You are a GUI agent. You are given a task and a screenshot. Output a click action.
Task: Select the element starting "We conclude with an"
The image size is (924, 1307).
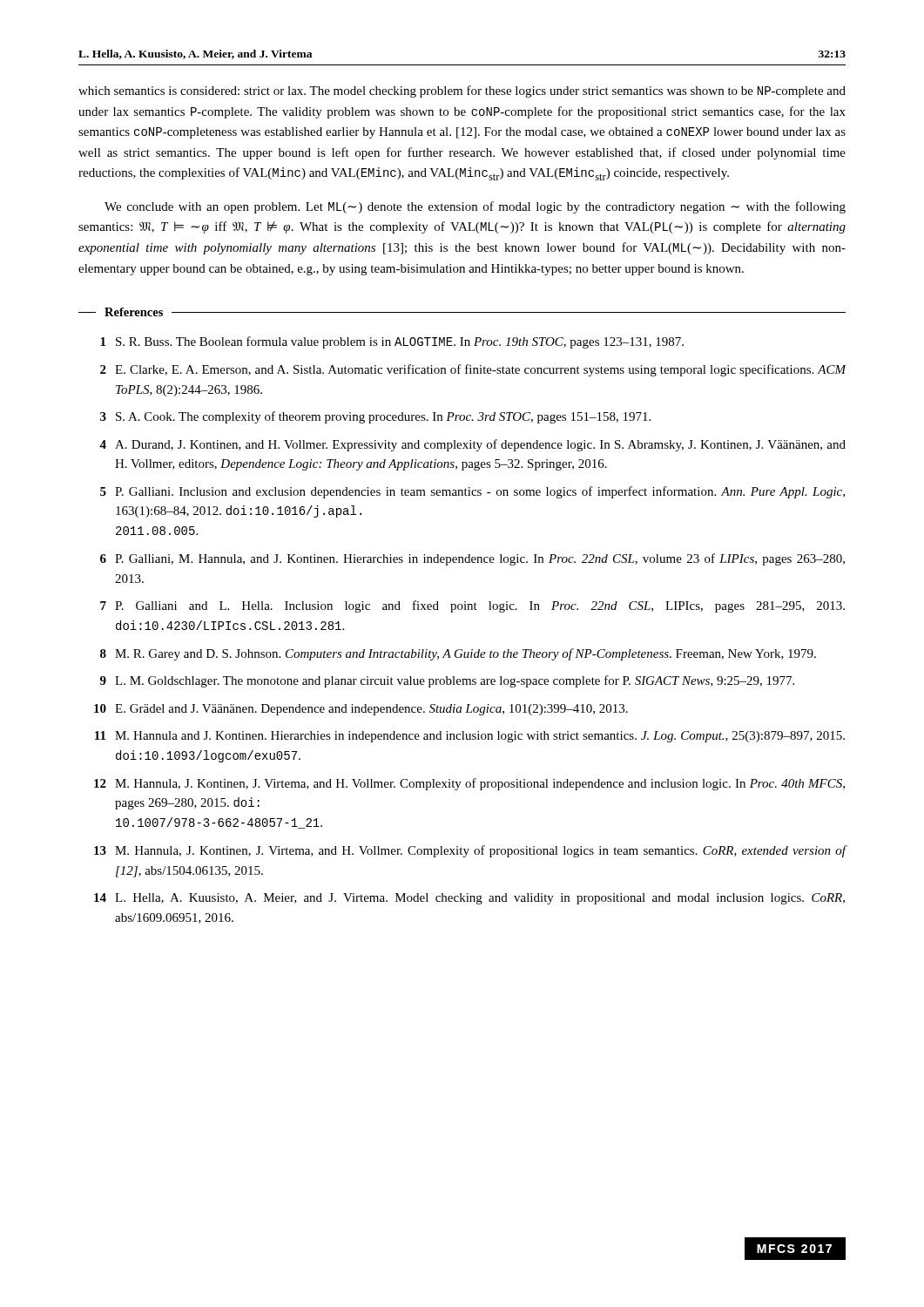click(462, 238)
